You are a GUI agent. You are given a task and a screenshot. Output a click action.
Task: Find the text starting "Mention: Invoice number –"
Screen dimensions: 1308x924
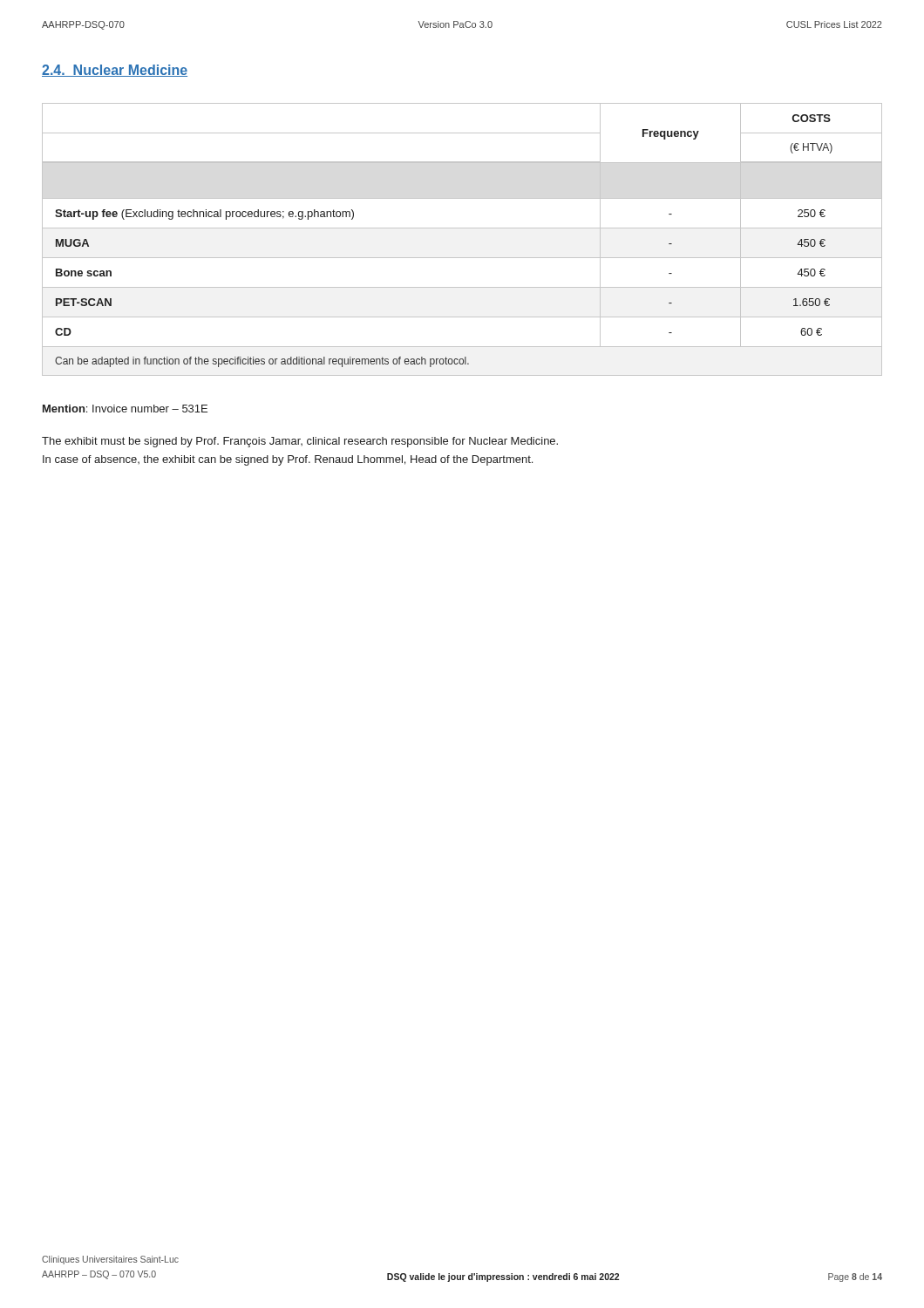pyautogui.click(x=125, y=409)
